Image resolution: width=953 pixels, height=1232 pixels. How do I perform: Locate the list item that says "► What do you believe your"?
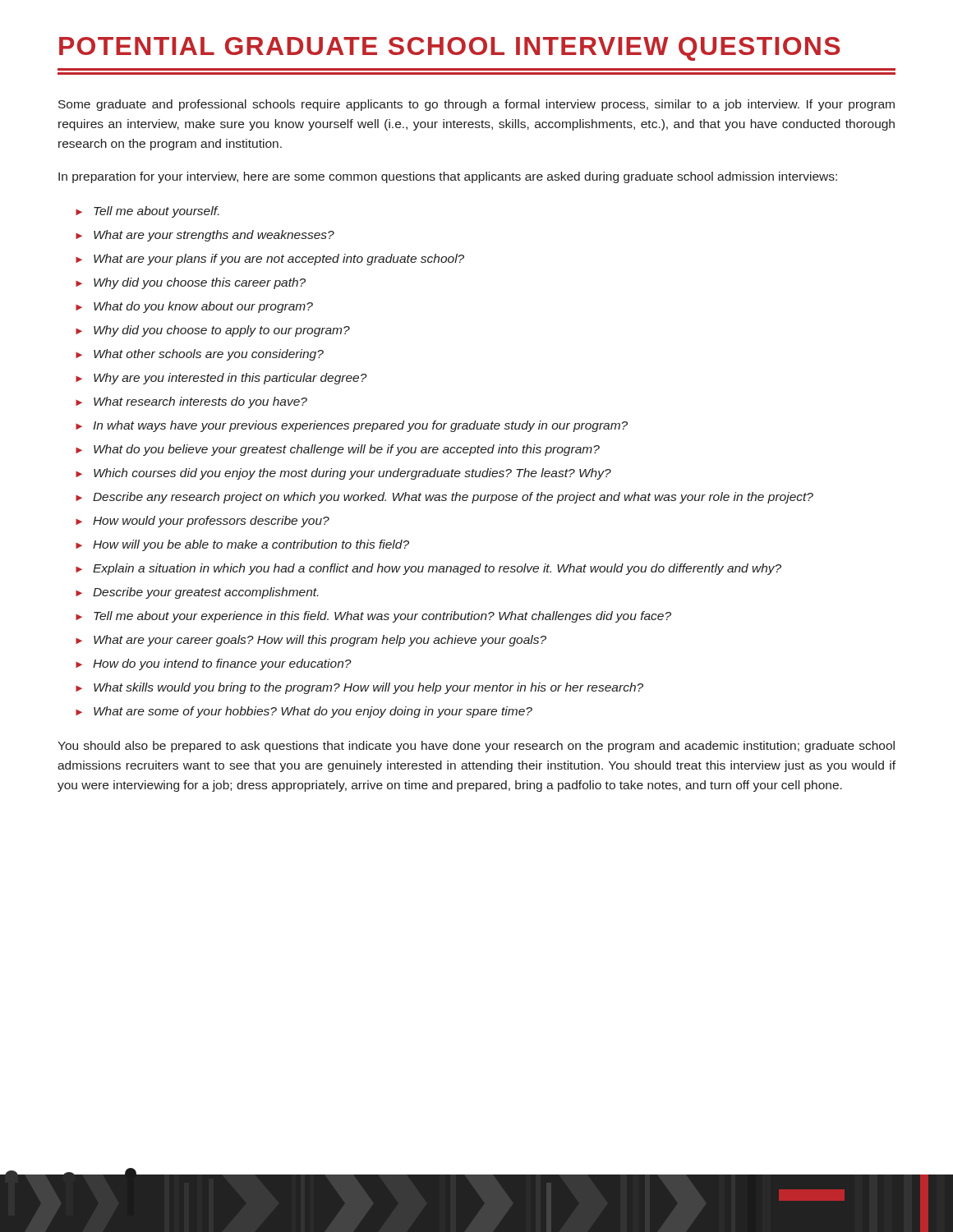(337, 449)
